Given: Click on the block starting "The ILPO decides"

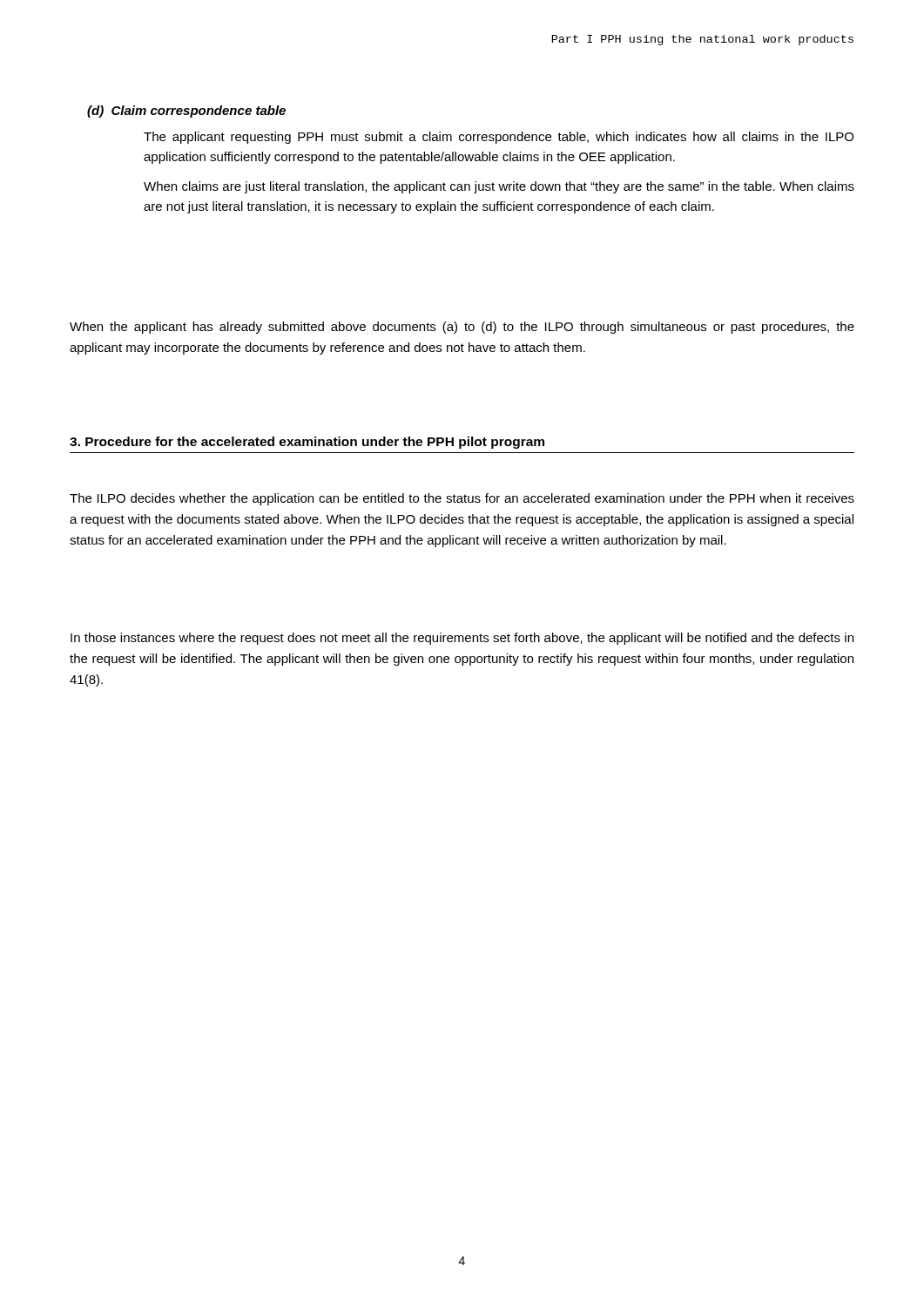Looking at the screenshot, I should [462, 519].
